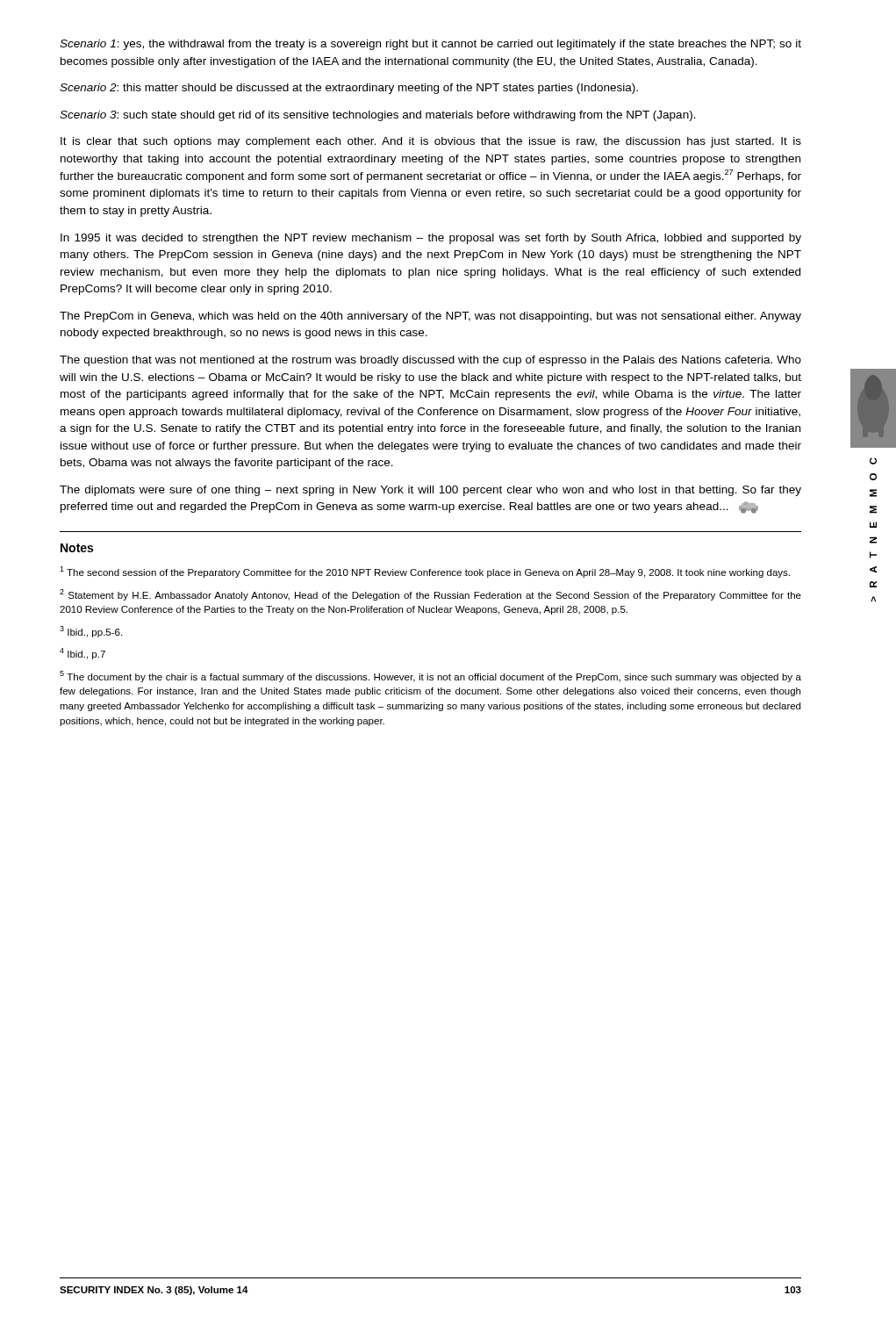This screenshot has height=1317, width=896.
Task: Locate the text block with the text "The diplomats were sure of one thing –"
Action: tap(430, 498)
